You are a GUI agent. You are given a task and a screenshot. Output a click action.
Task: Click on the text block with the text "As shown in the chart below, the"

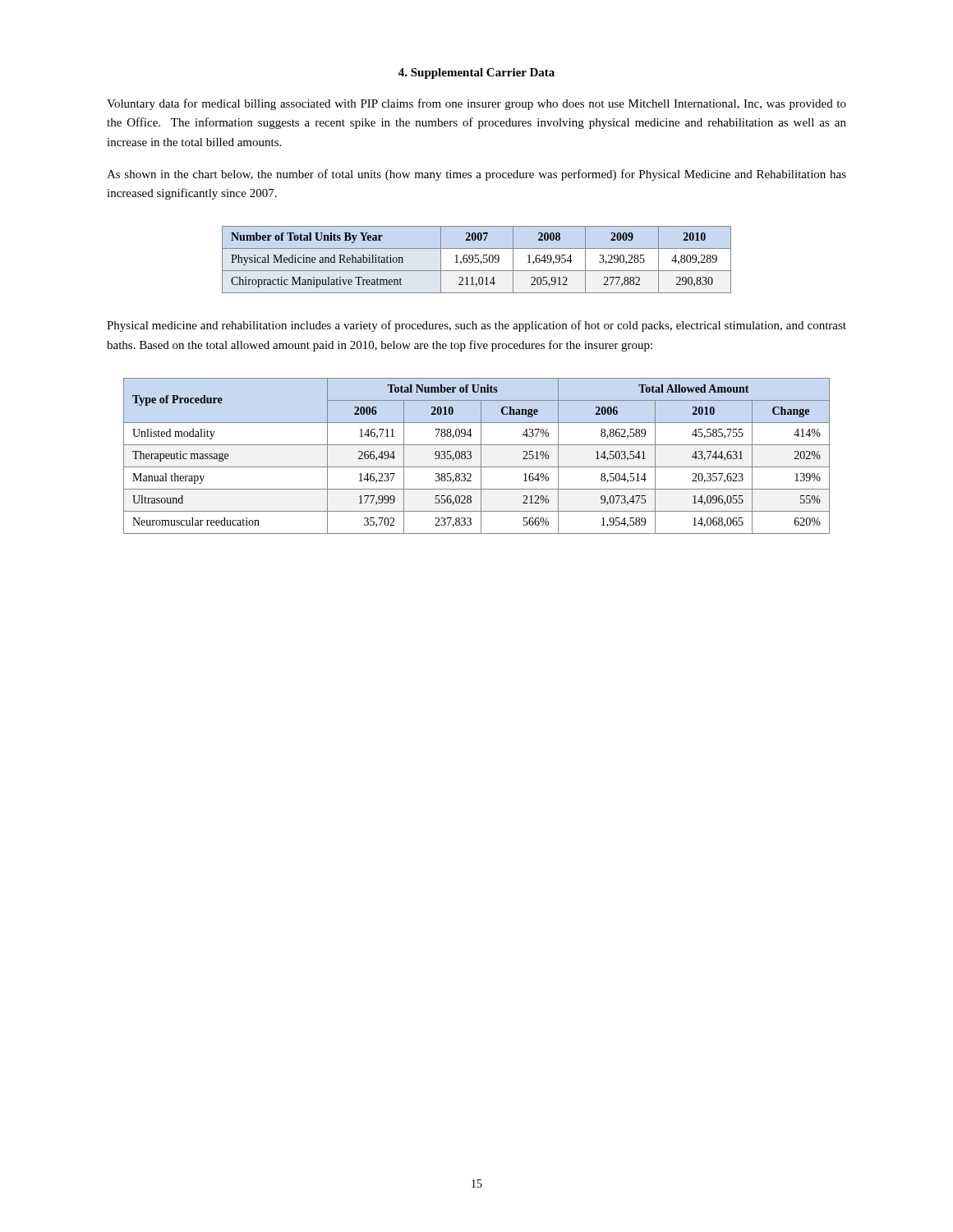tap(476, 183)
